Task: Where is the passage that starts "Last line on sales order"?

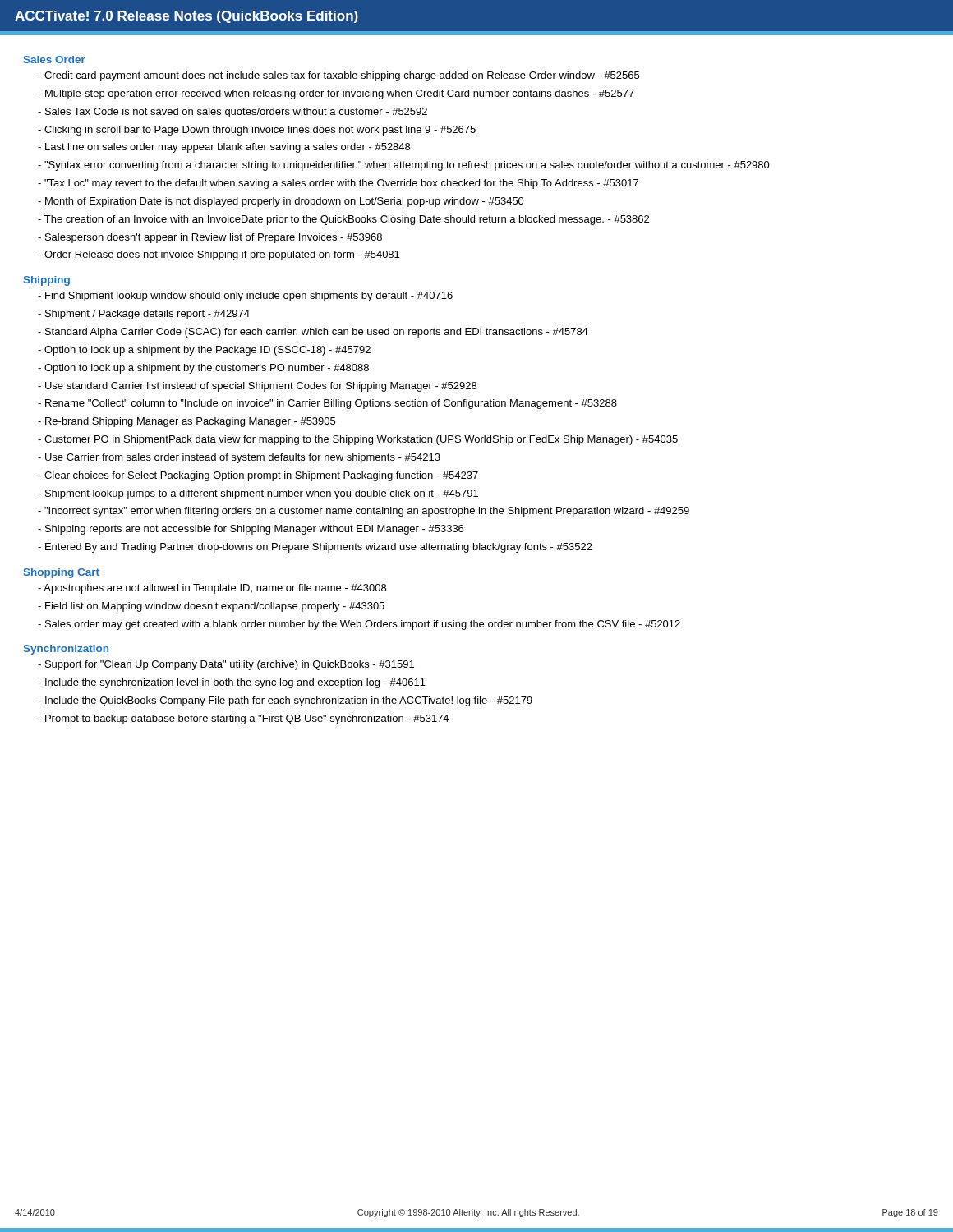Action: (224, 148)
